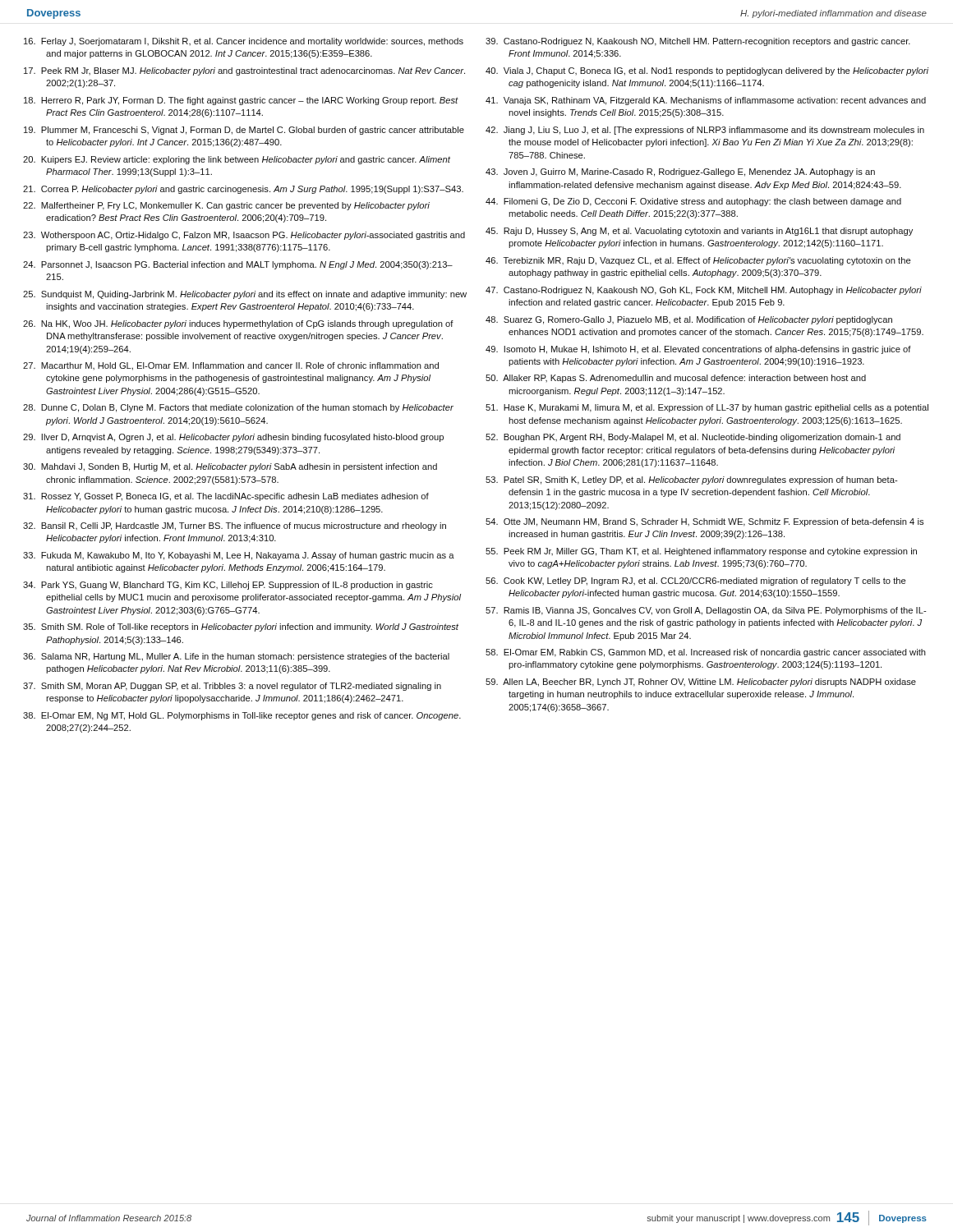Find the block on this page that starts "29. Ilver D, Arnqvist A,"
This screenshot has width=953, height=1232.
pyautogui.click(x=233, y=443)
